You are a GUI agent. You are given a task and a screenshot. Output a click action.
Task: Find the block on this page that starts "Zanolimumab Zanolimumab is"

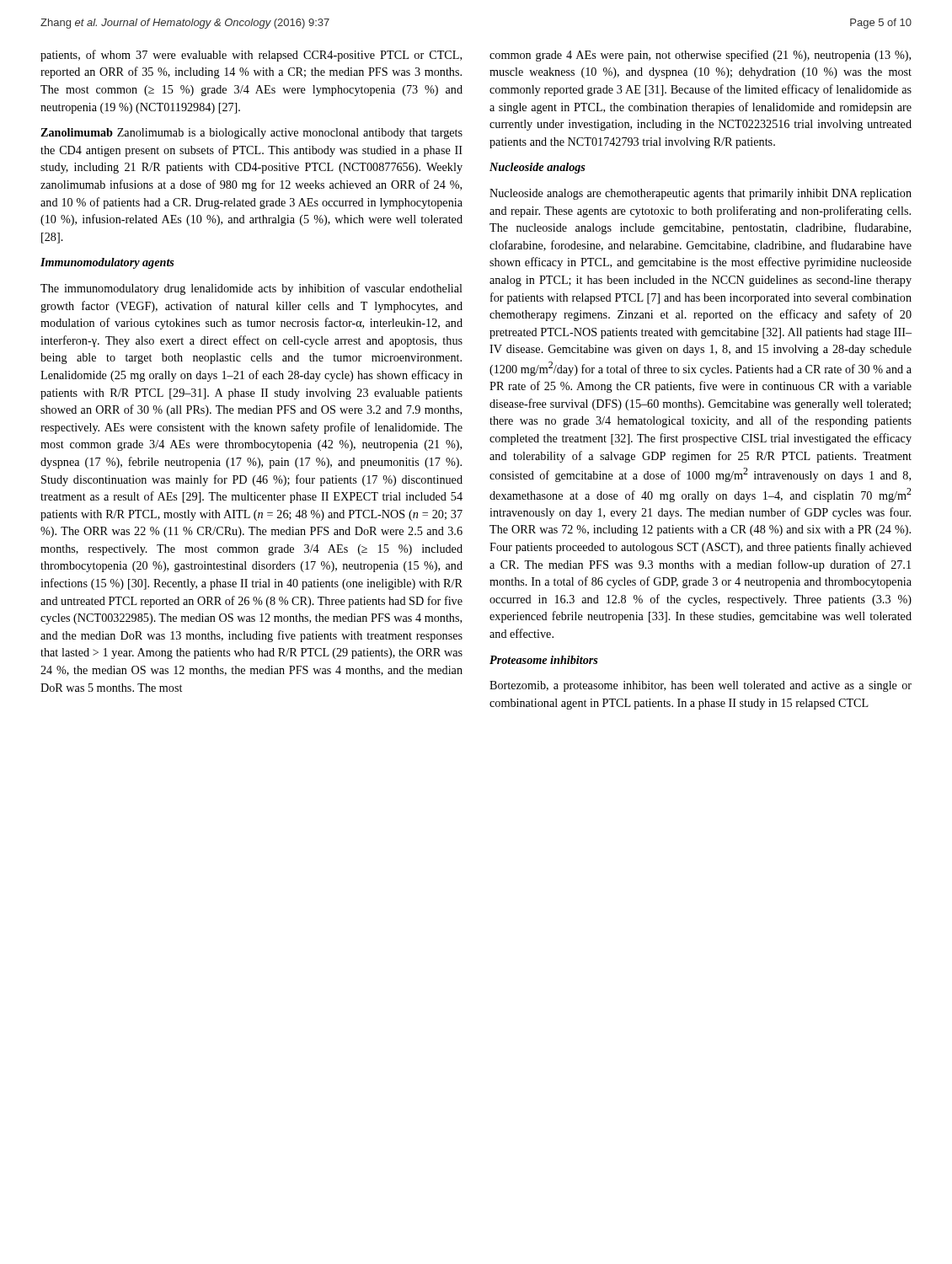[251, 185]
